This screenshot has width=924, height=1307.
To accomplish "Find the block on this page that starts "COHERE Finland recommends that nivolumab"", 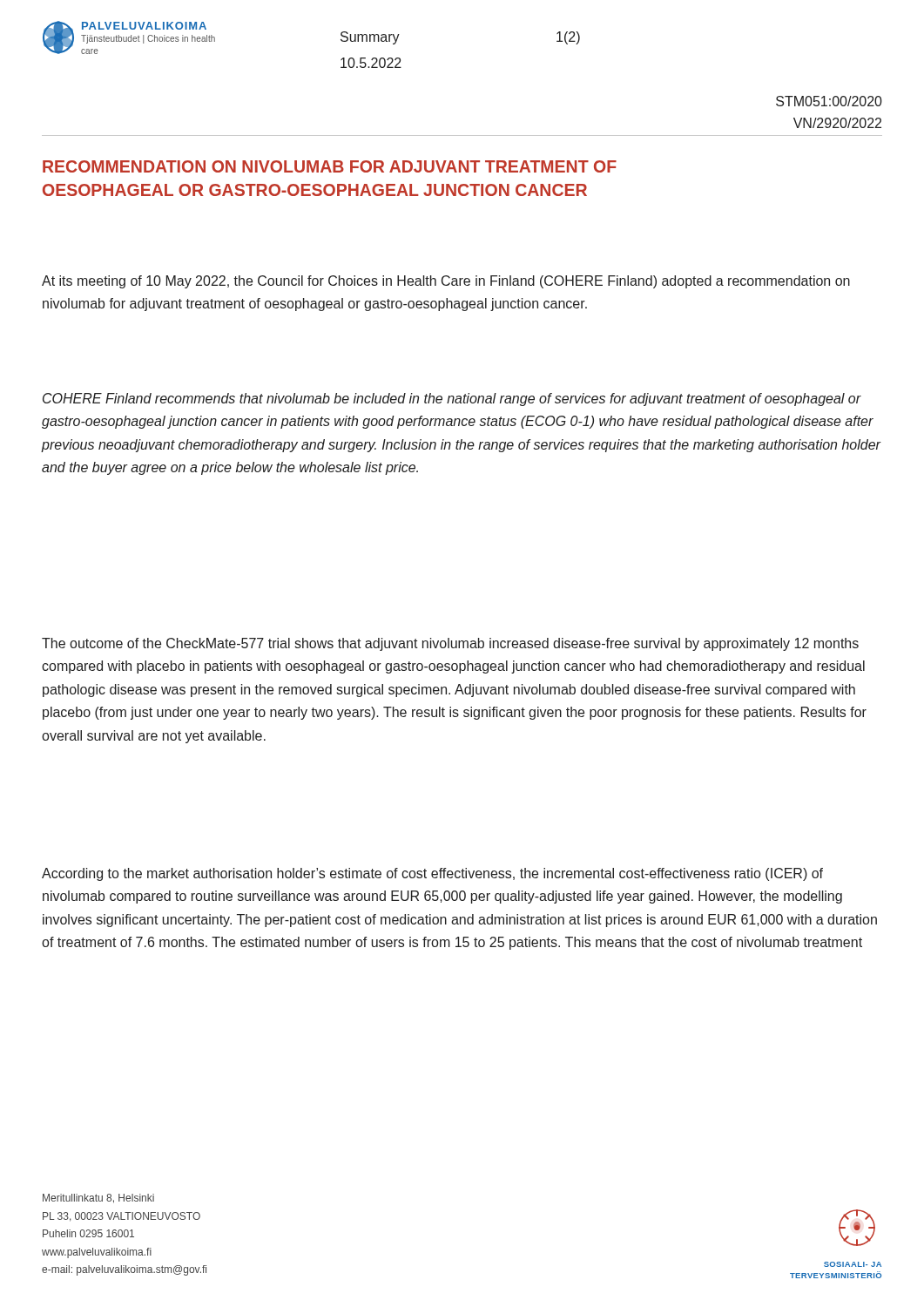I will tap(461, 433).
